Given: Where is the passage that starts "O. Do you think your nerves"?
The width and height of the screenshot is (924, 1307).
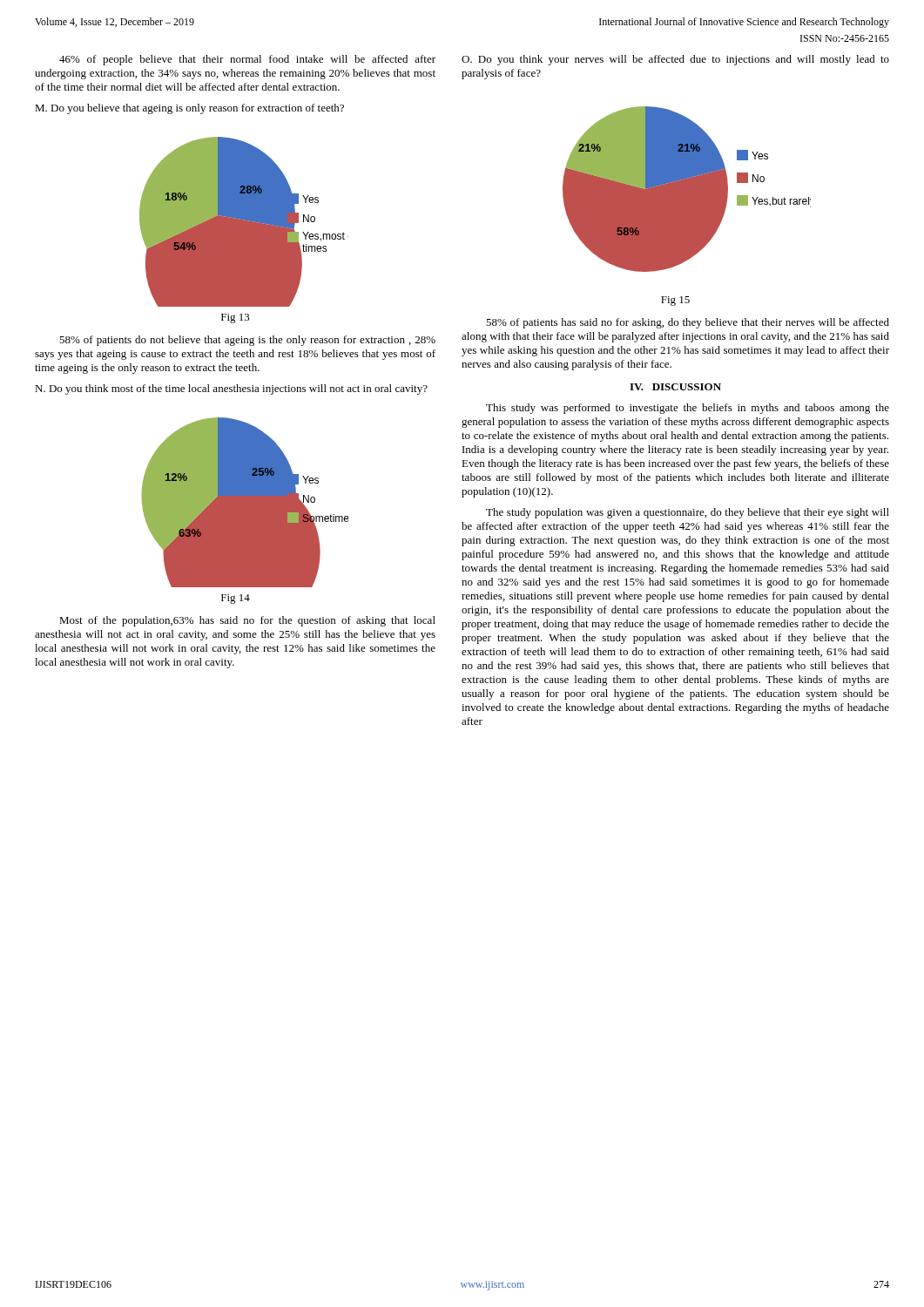Looking at the screenshot, I should 675,66.
